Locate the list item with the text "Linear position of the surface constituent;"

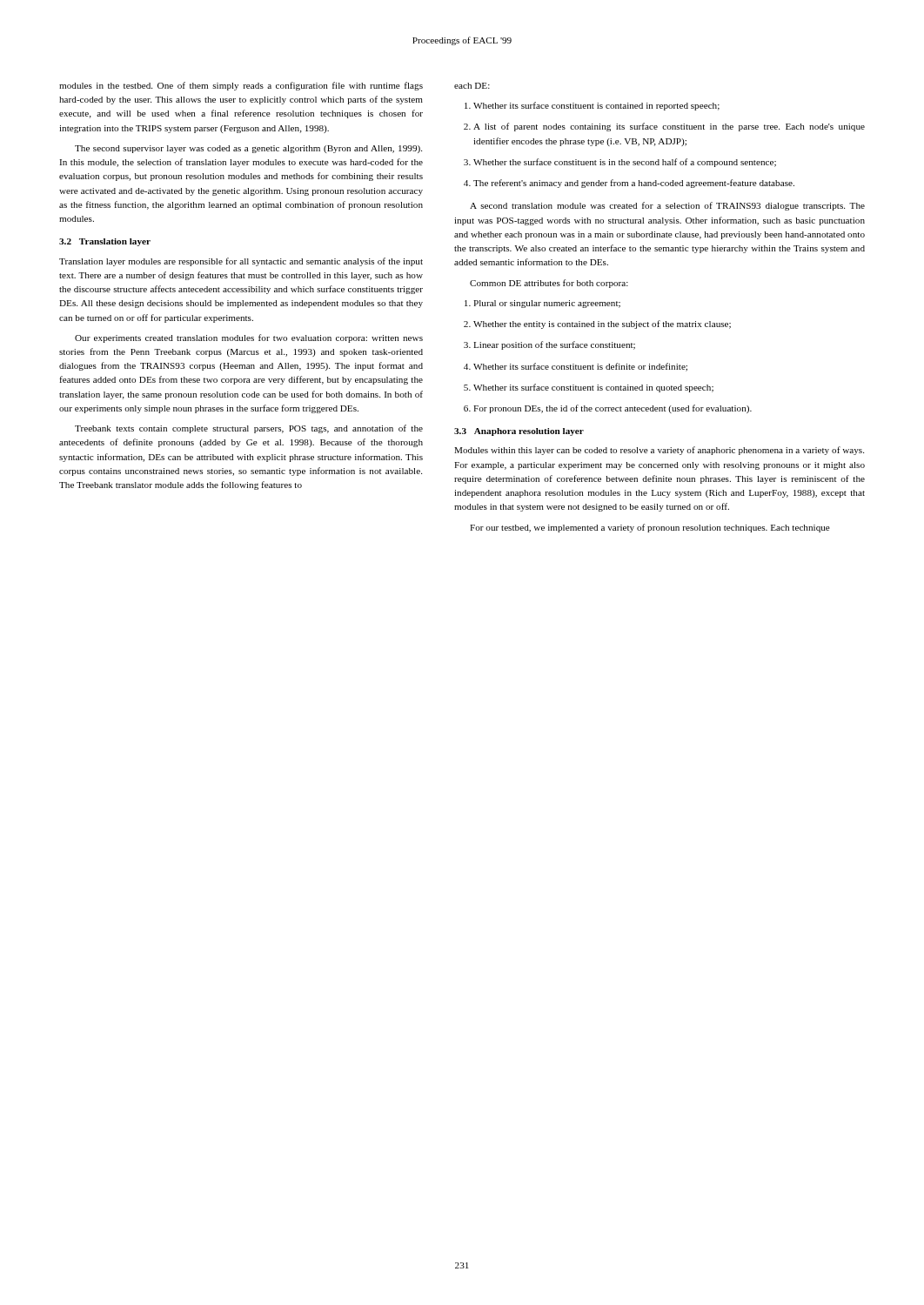[x=549, y=345]
